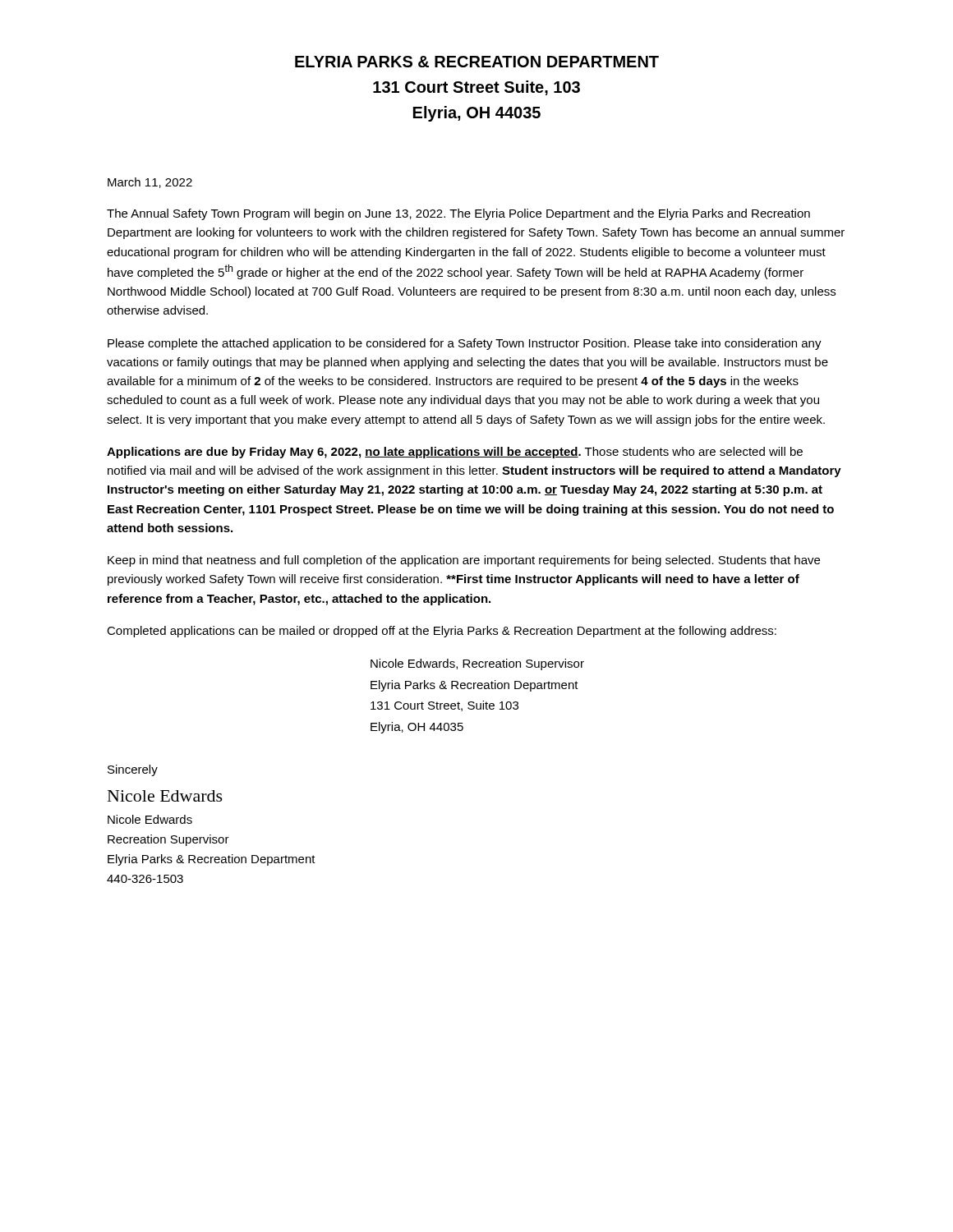Select the text block containing "Applications are due by"
The width and height of the screenshot is (953, 1232).
point(474,489)
